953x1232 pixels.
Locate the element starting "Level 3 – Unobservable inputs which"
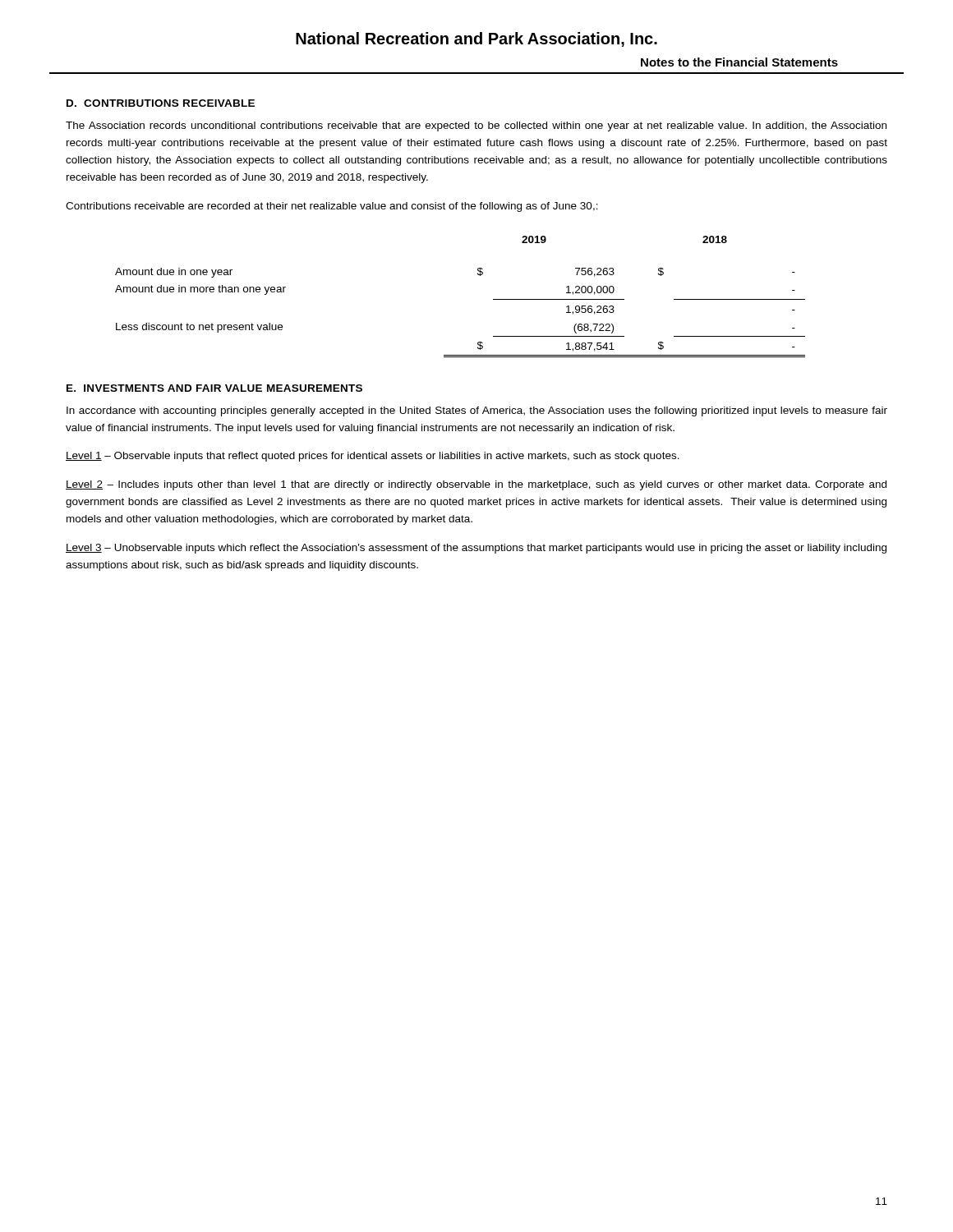476,556
